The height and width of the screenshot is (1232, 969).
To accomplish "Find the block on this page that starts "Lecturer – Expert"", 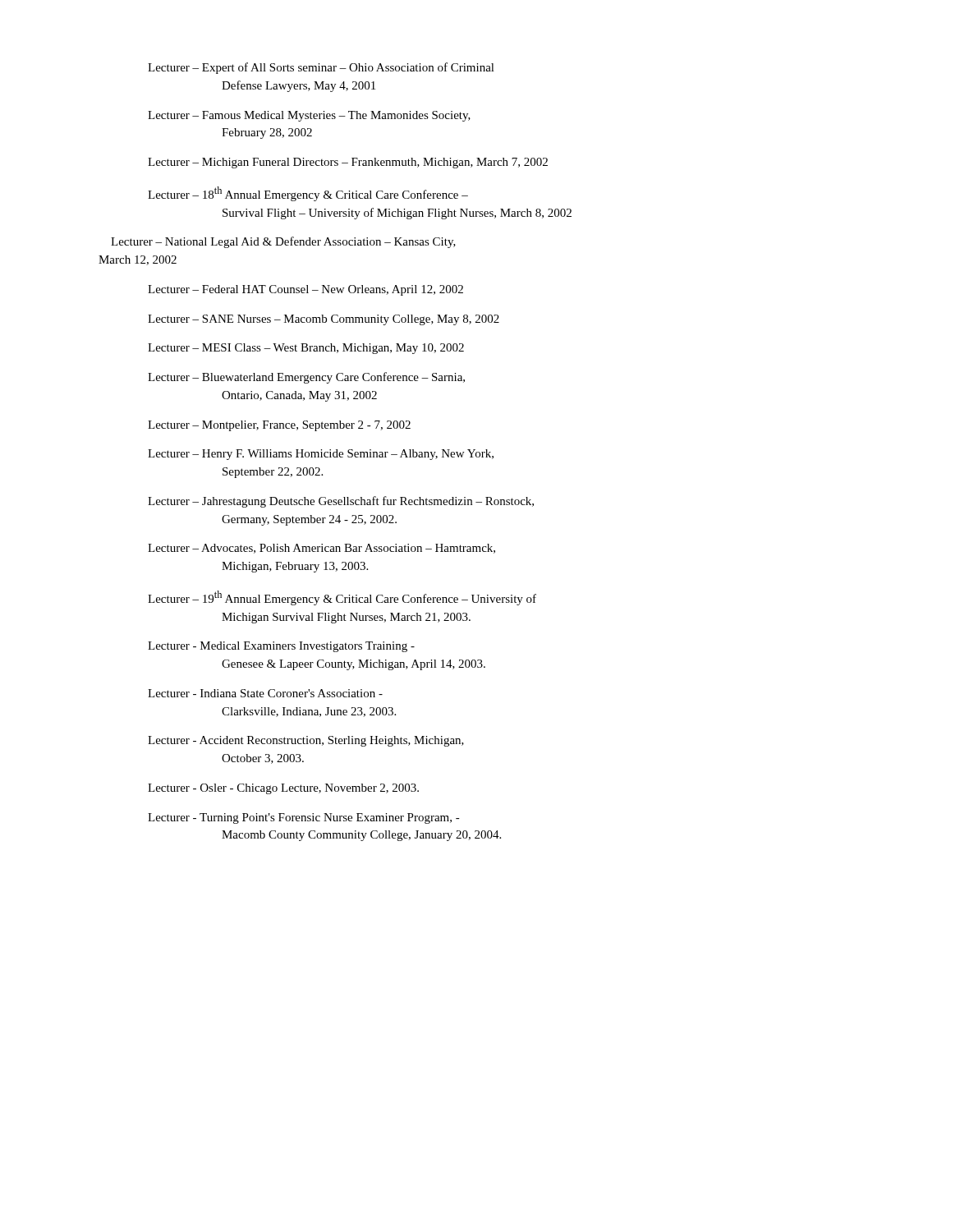I will pos(321,76).
